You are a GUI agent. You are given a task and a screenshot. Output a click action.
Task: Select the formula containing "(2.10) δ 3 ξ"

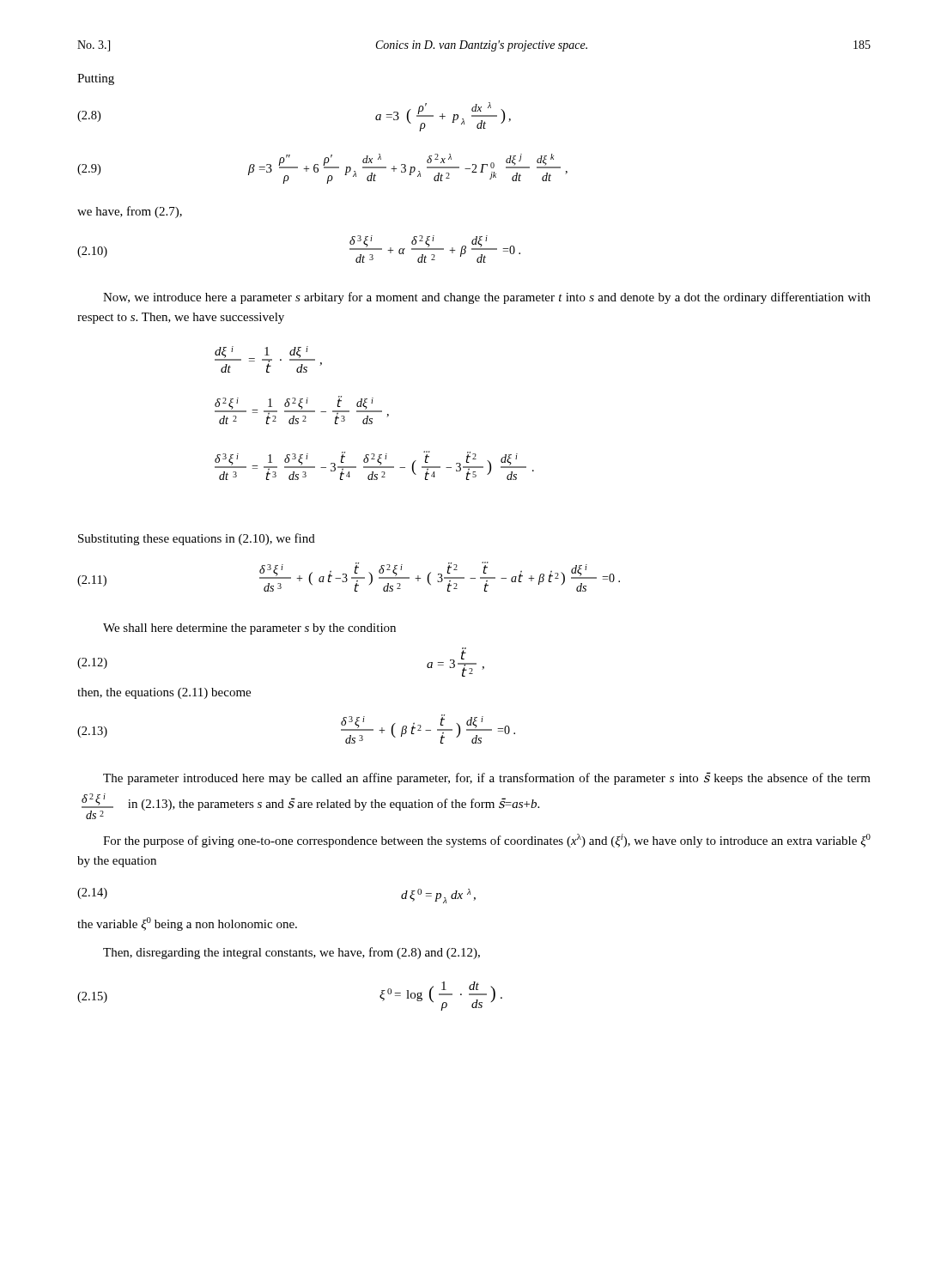[474, 251]
